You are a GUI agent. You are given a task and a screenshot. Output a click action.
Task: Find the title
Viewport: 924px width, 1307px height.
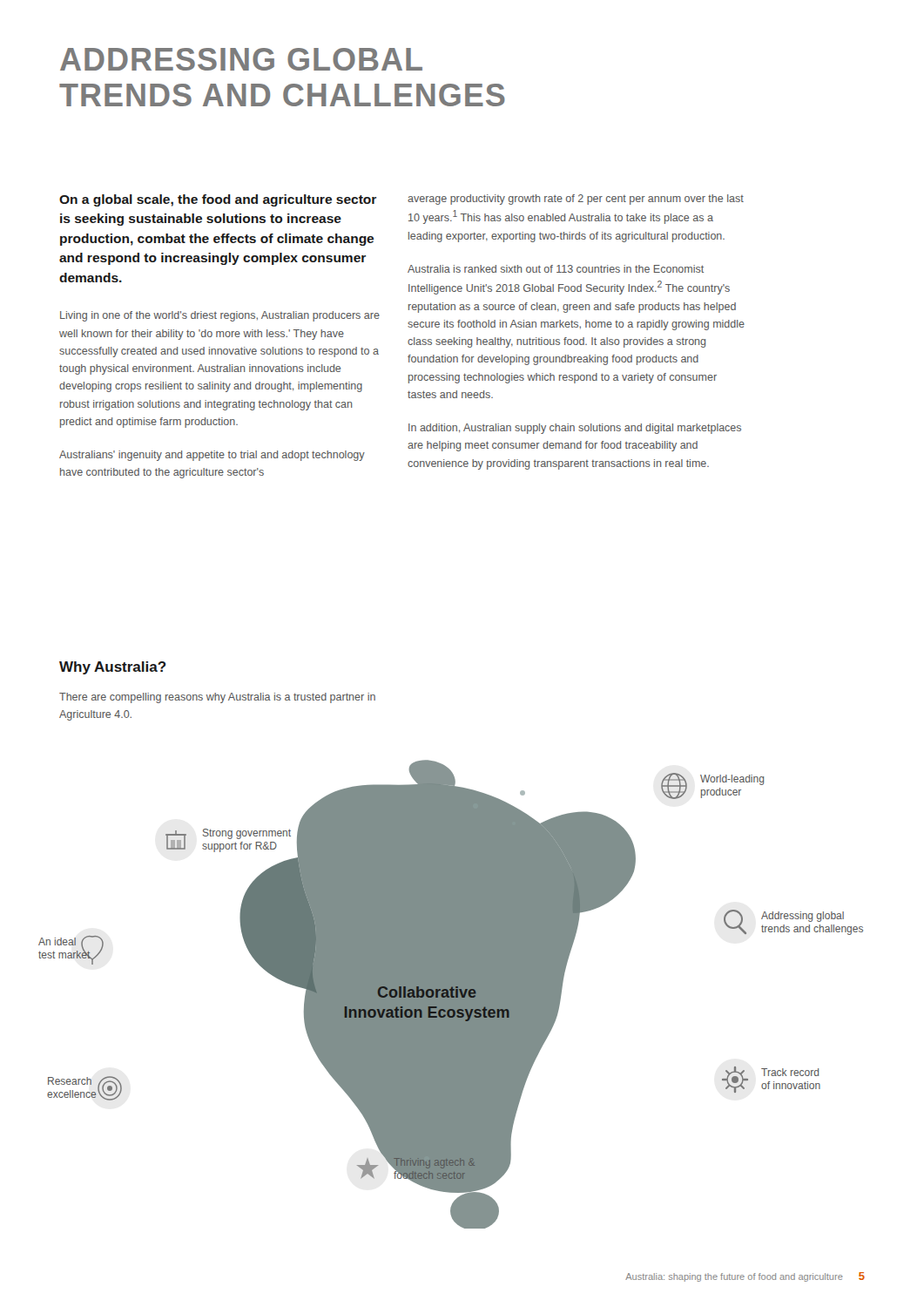(x=286, y=78)
